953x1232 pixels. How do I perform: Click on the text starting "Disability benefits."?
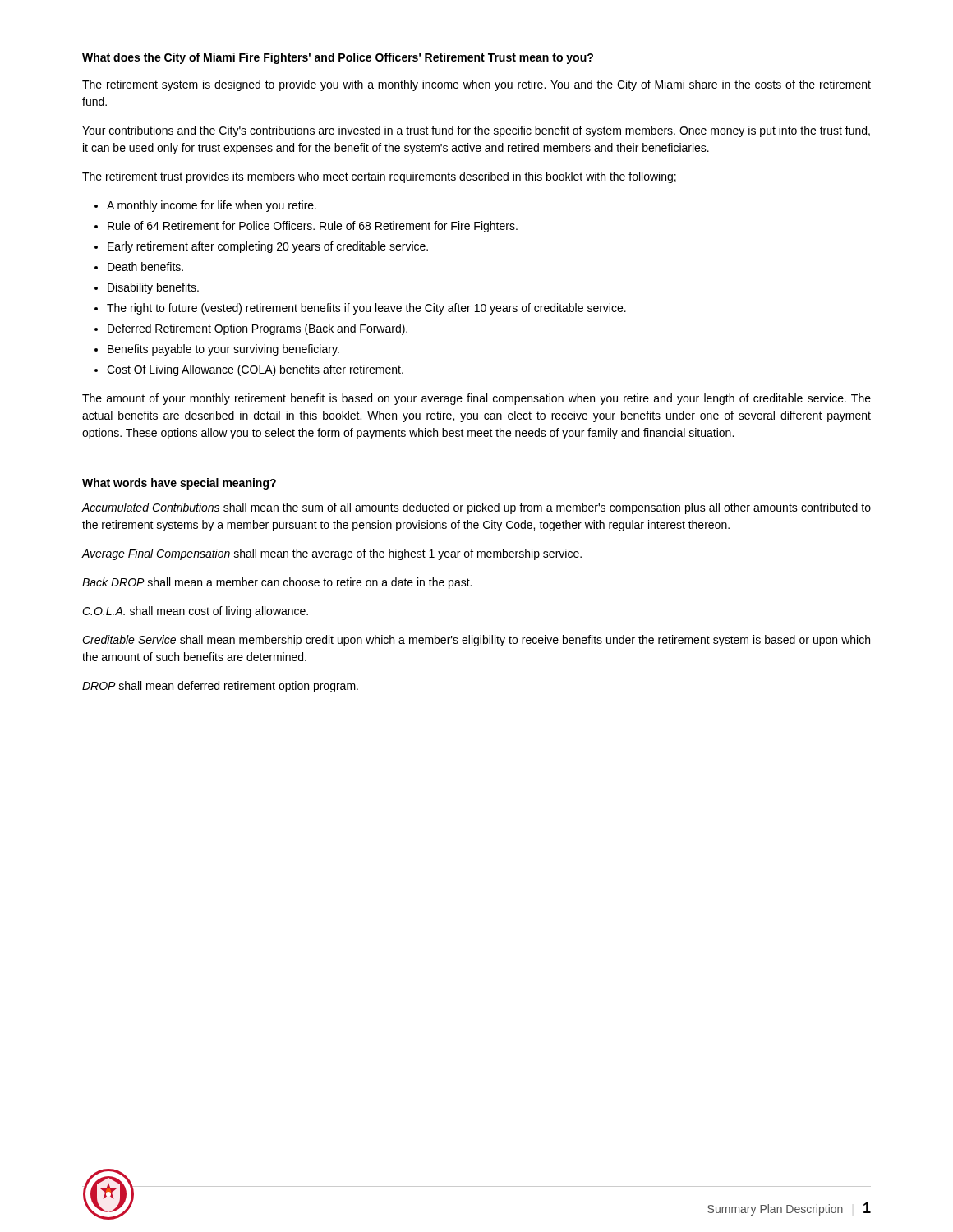coord(153,287)
